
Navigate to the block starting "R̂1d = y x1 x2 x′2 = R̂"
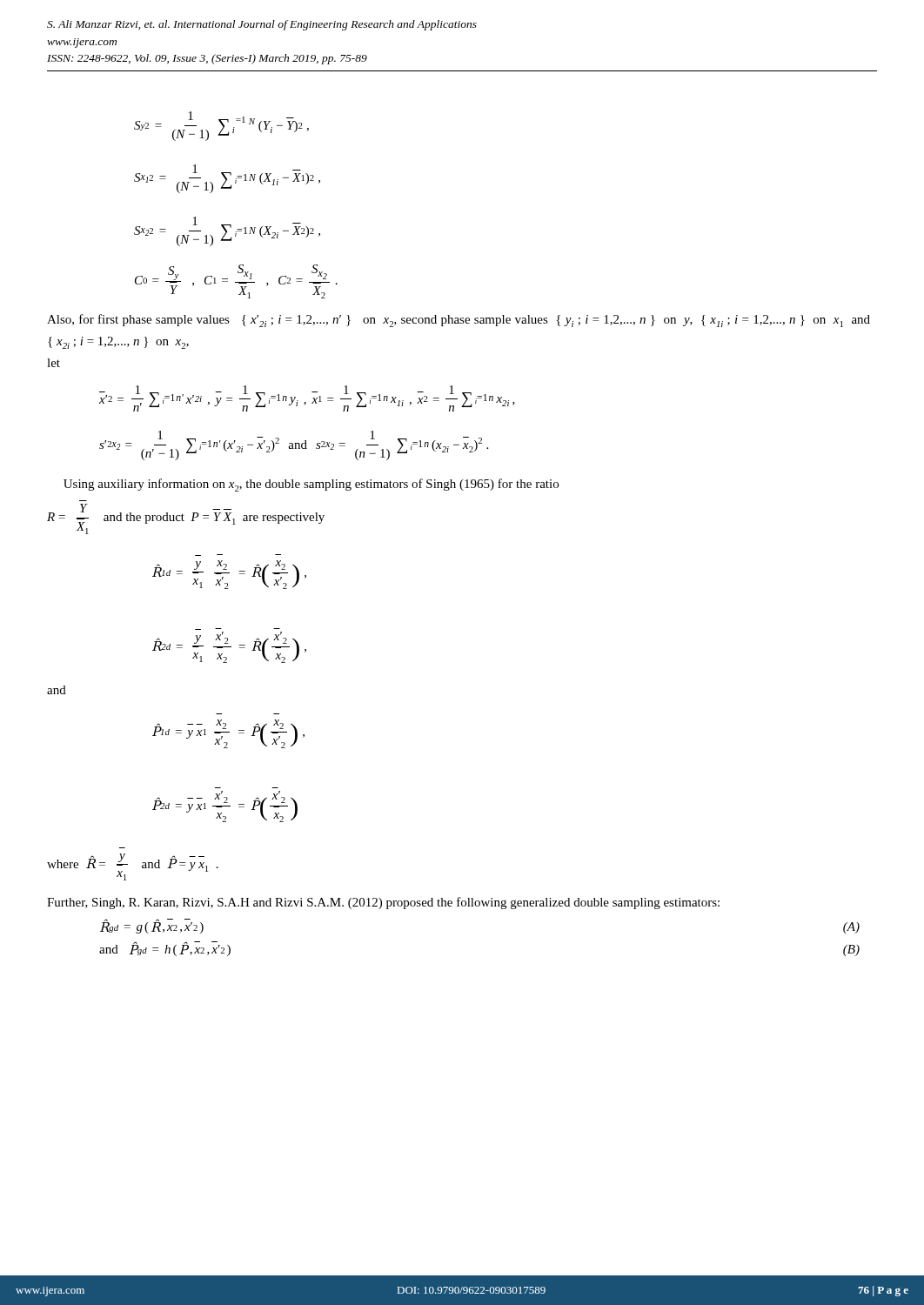(229, 575)
